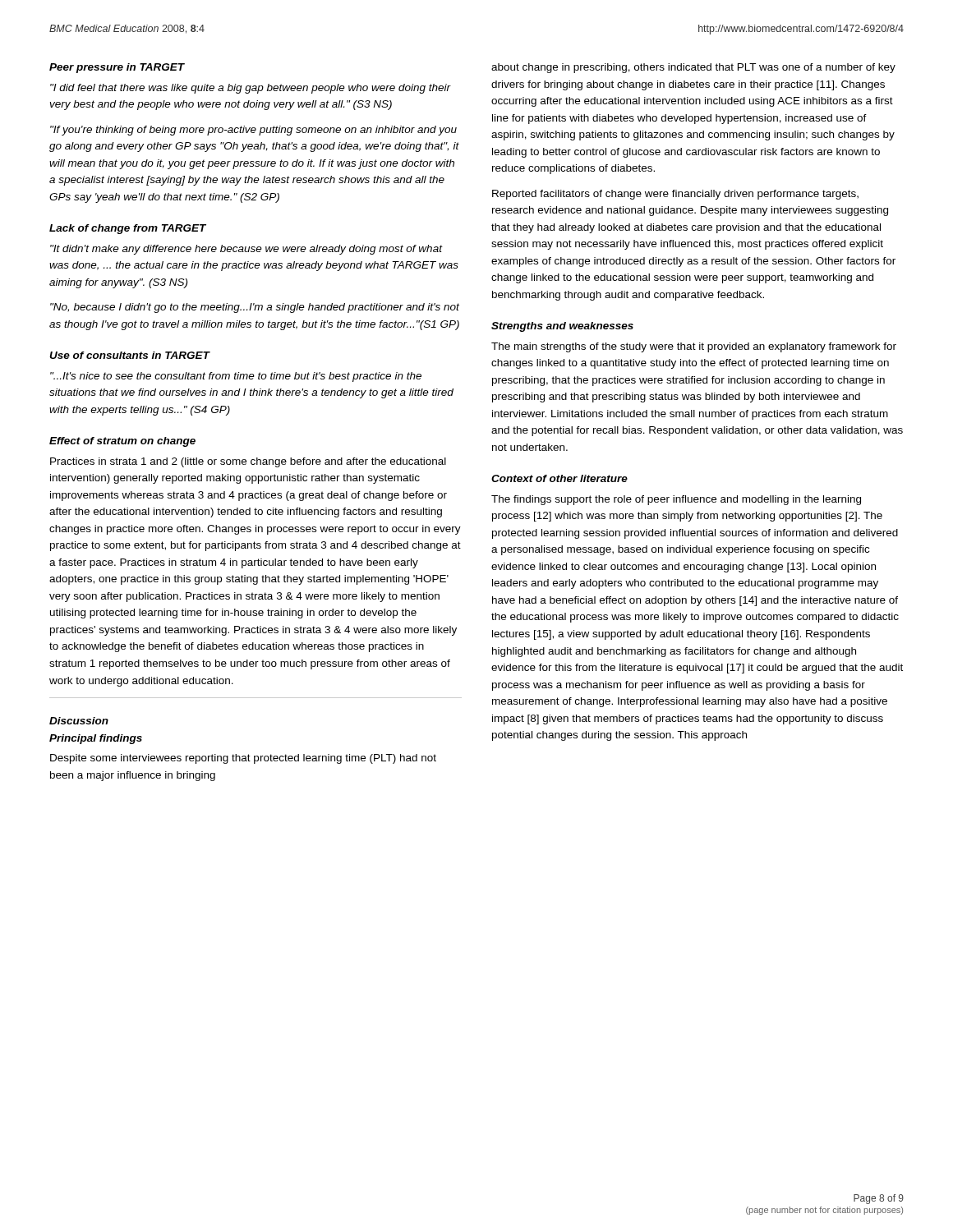Image resolution: width=953 pixels, height=1232 pixels.
Task: Locate the section header with the text "Effect of stratum on change"
Action: point(123,441)
